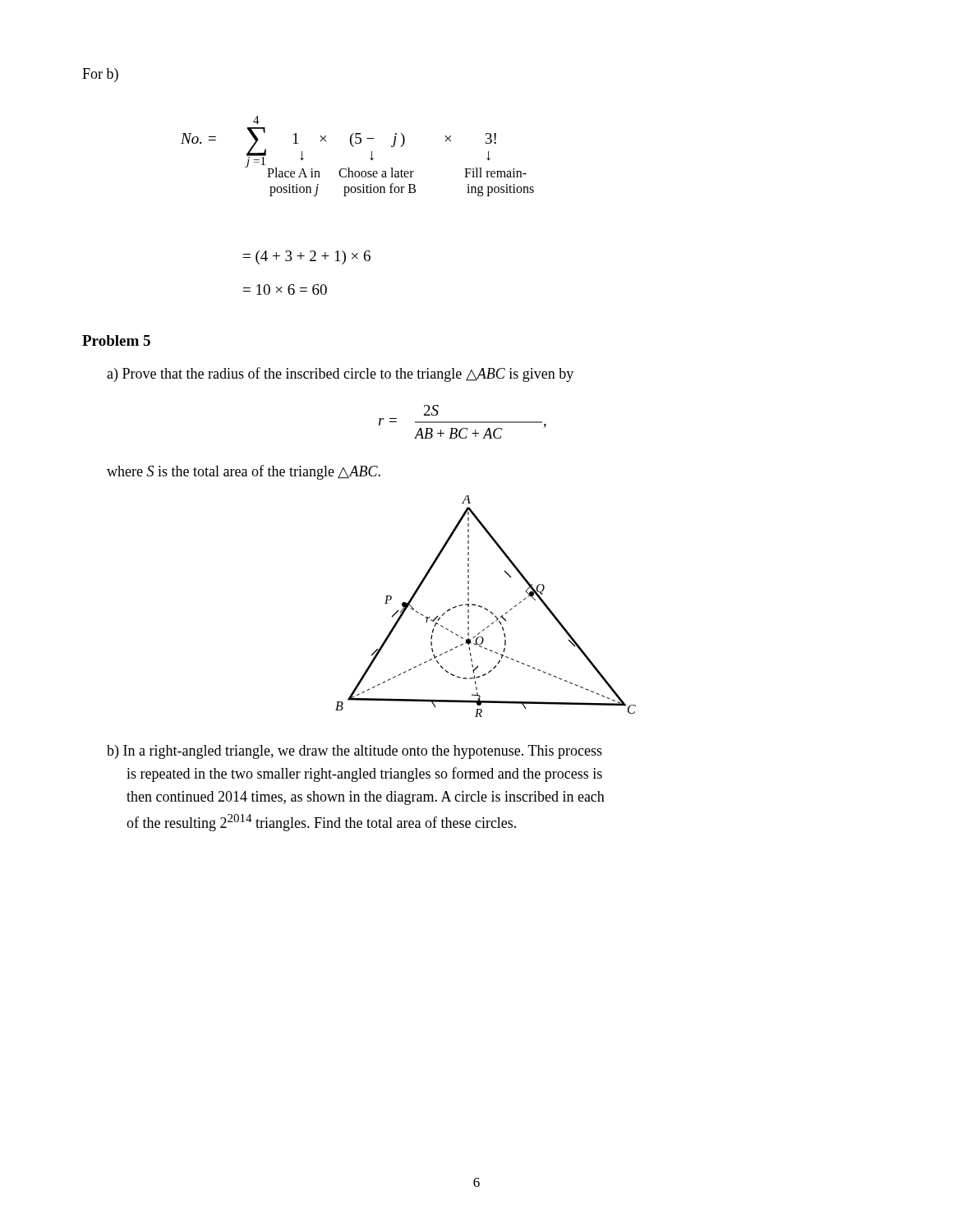Locate the text block with the text "a) Prove that the radius of the inscribed"
Viewport: 953px width, 1232px height.
coord(340,374)
